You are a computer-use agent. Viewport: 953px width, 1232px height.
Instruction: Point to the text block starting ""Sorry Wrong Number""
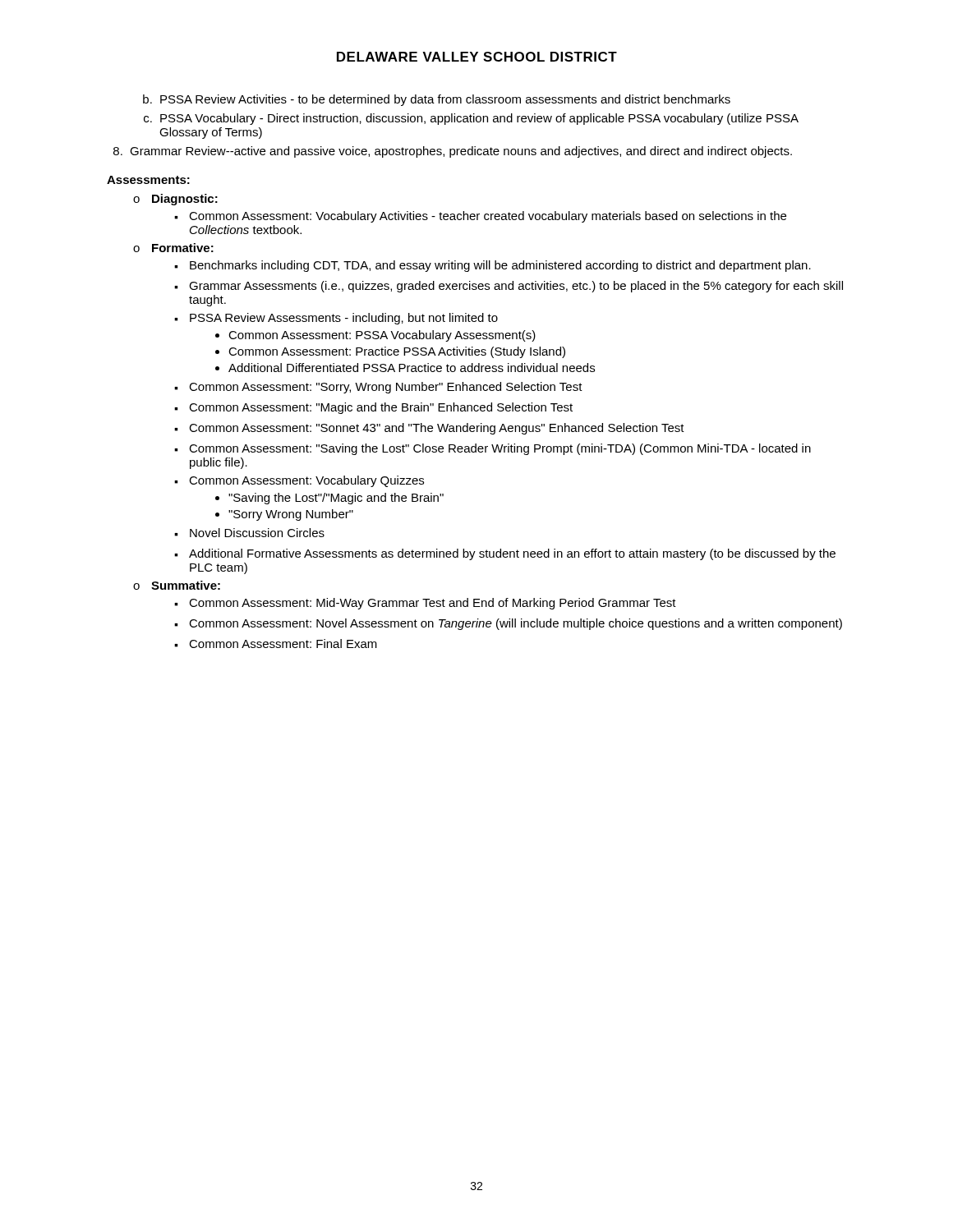291,514
